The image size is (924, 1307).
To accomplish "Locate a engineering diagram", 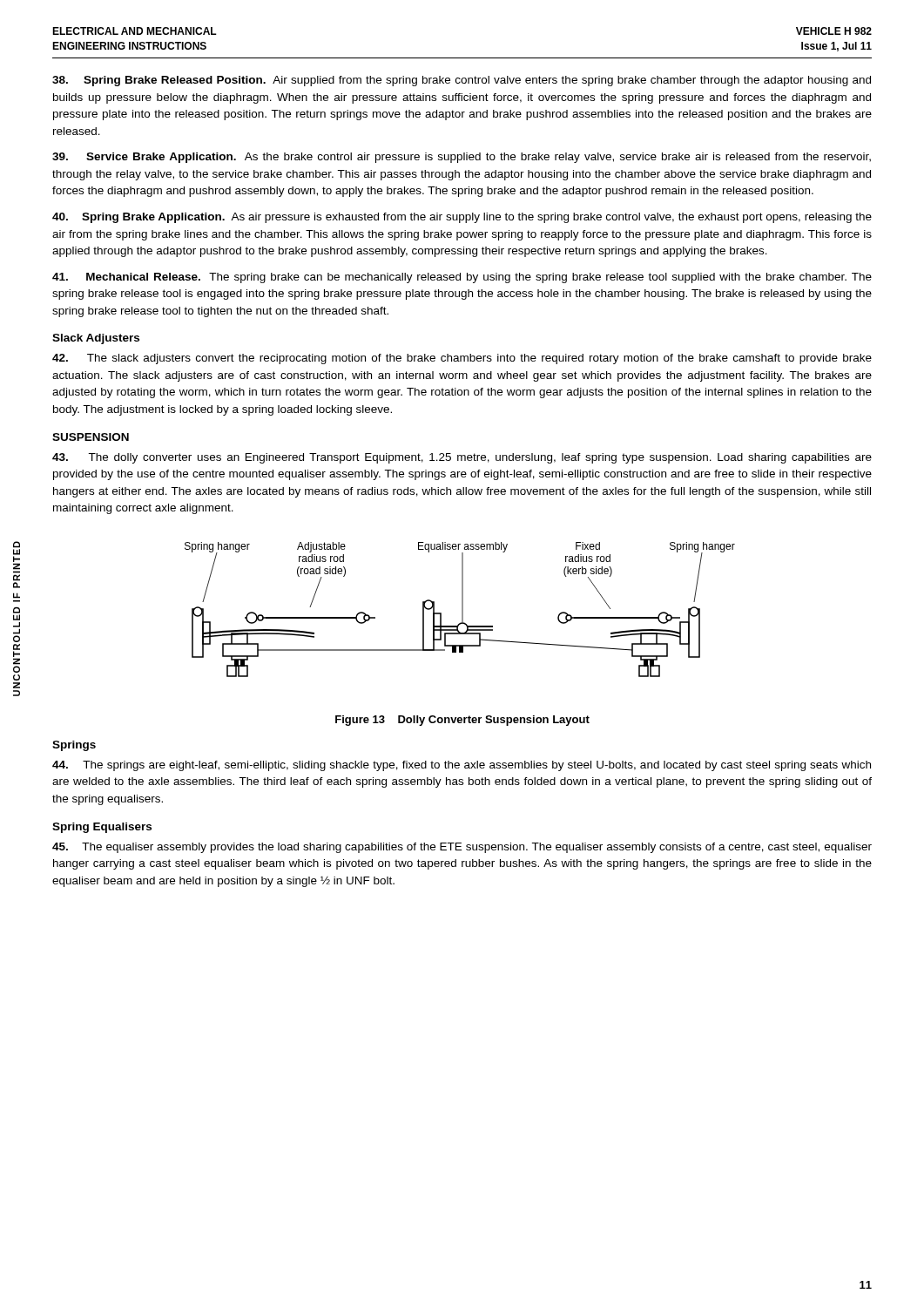I will tap(462, 619).
